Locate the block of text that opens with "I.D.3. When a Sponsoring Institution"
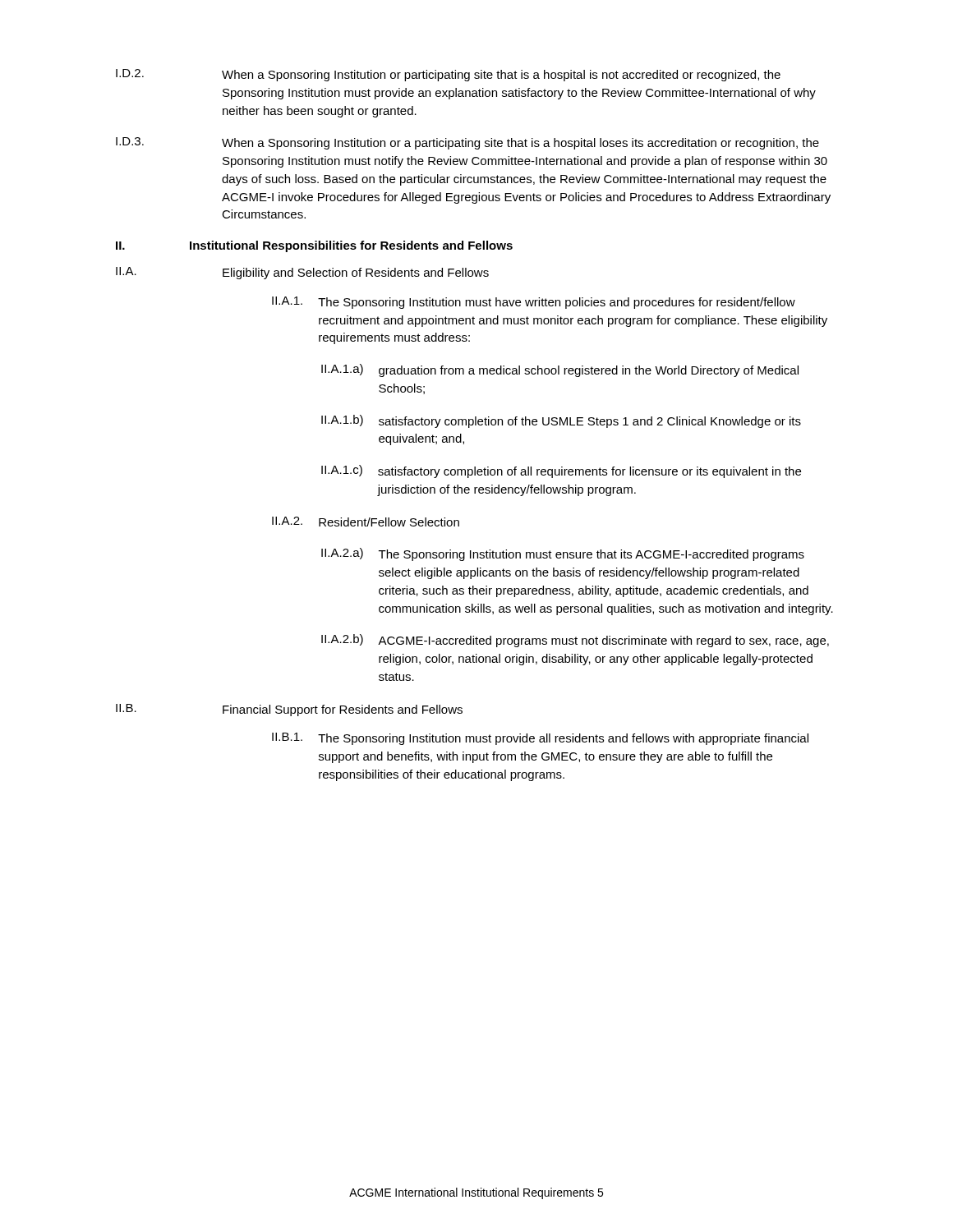 click(476, 179)
